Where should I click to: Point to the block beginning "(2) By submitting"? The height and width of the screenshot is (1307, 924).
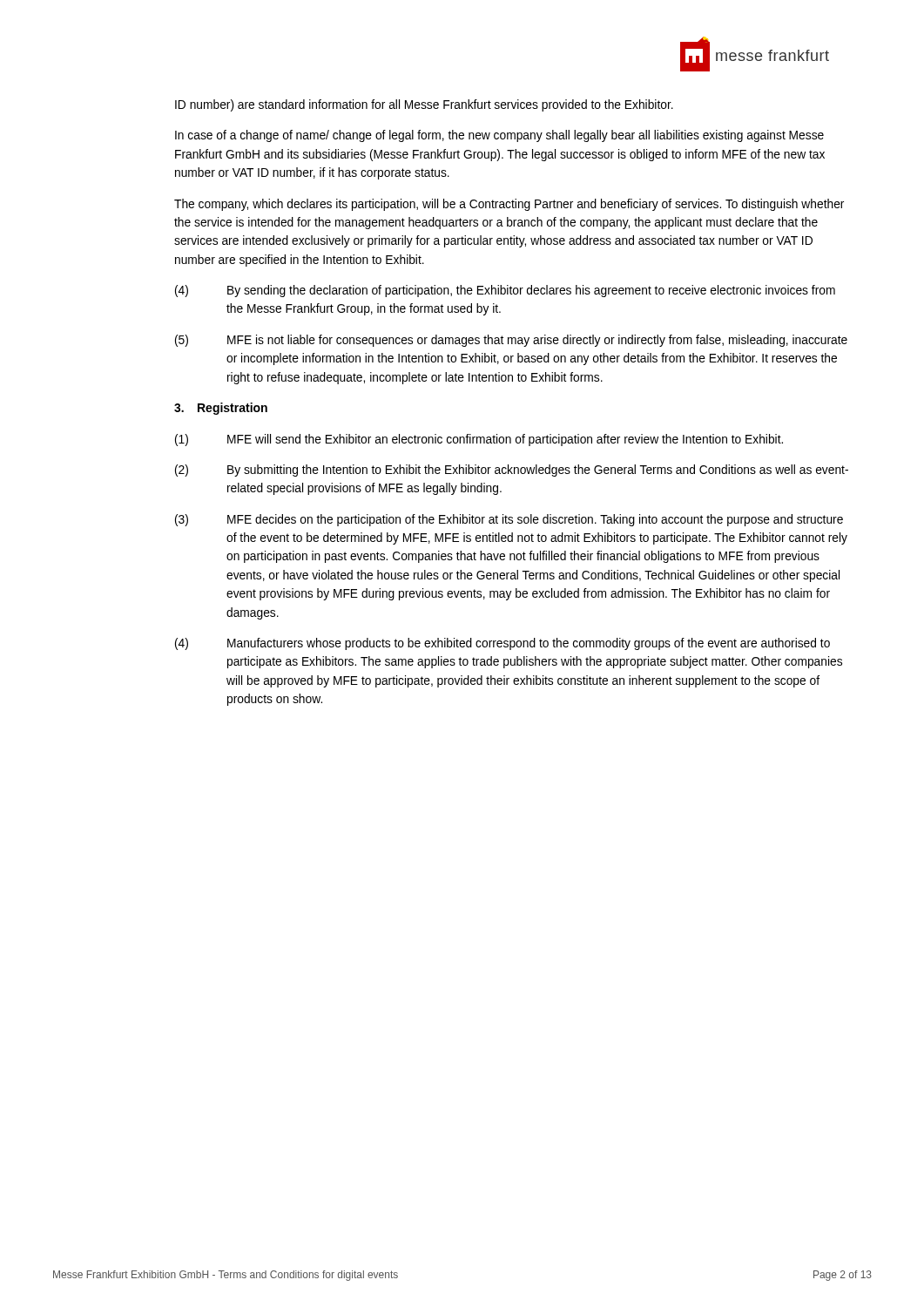tap(514, 479)
